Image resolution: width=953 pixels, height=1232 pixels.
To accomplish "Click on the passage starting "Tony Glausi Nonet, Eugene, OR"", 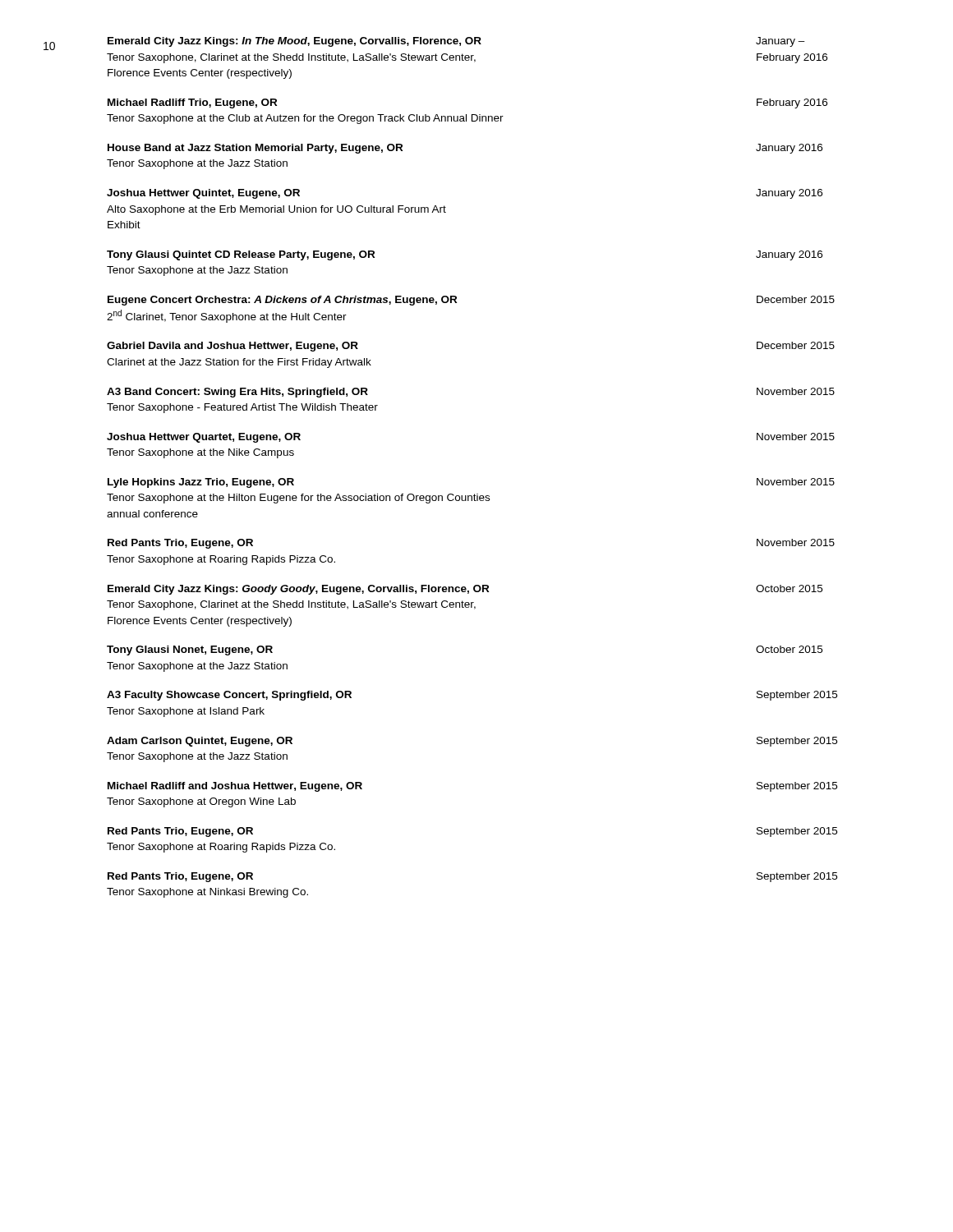I will [183, 650].
